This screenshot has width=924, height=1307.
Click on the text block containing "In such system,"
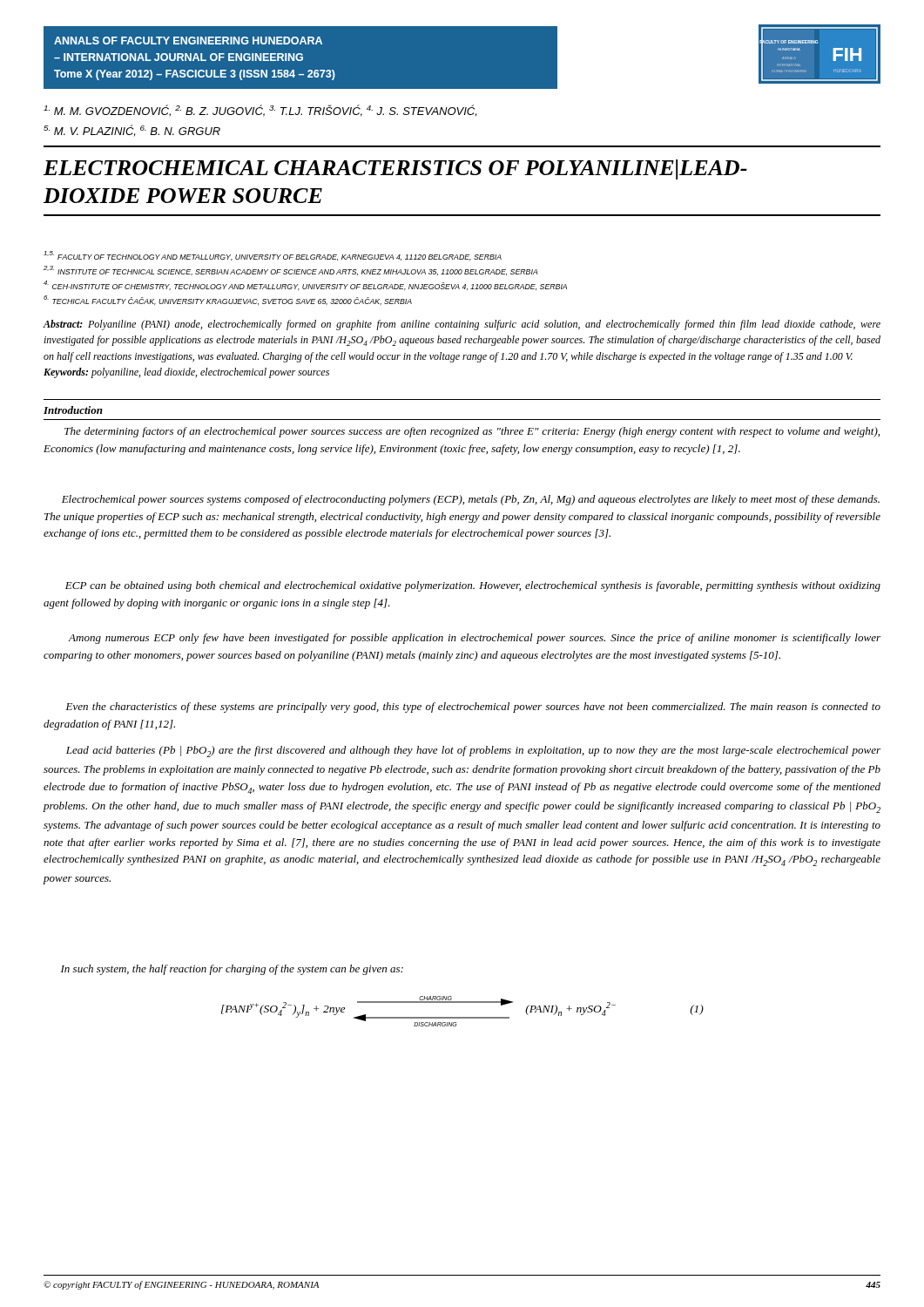pyautogui.click(x=224, y=968)
